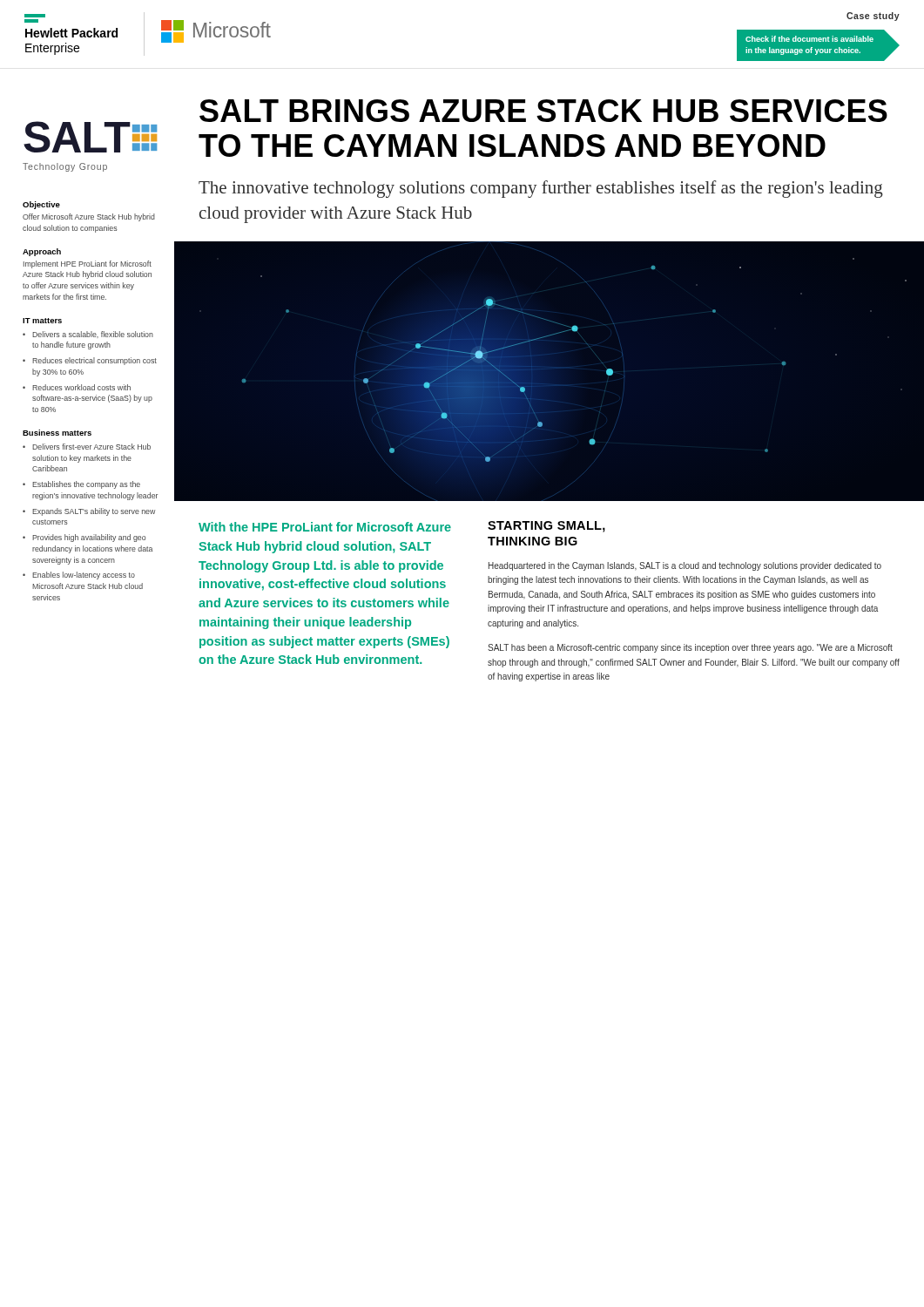Find the region starting "•Delivers first-ever Azure Stack Hub solution to"

coord(87,457)
